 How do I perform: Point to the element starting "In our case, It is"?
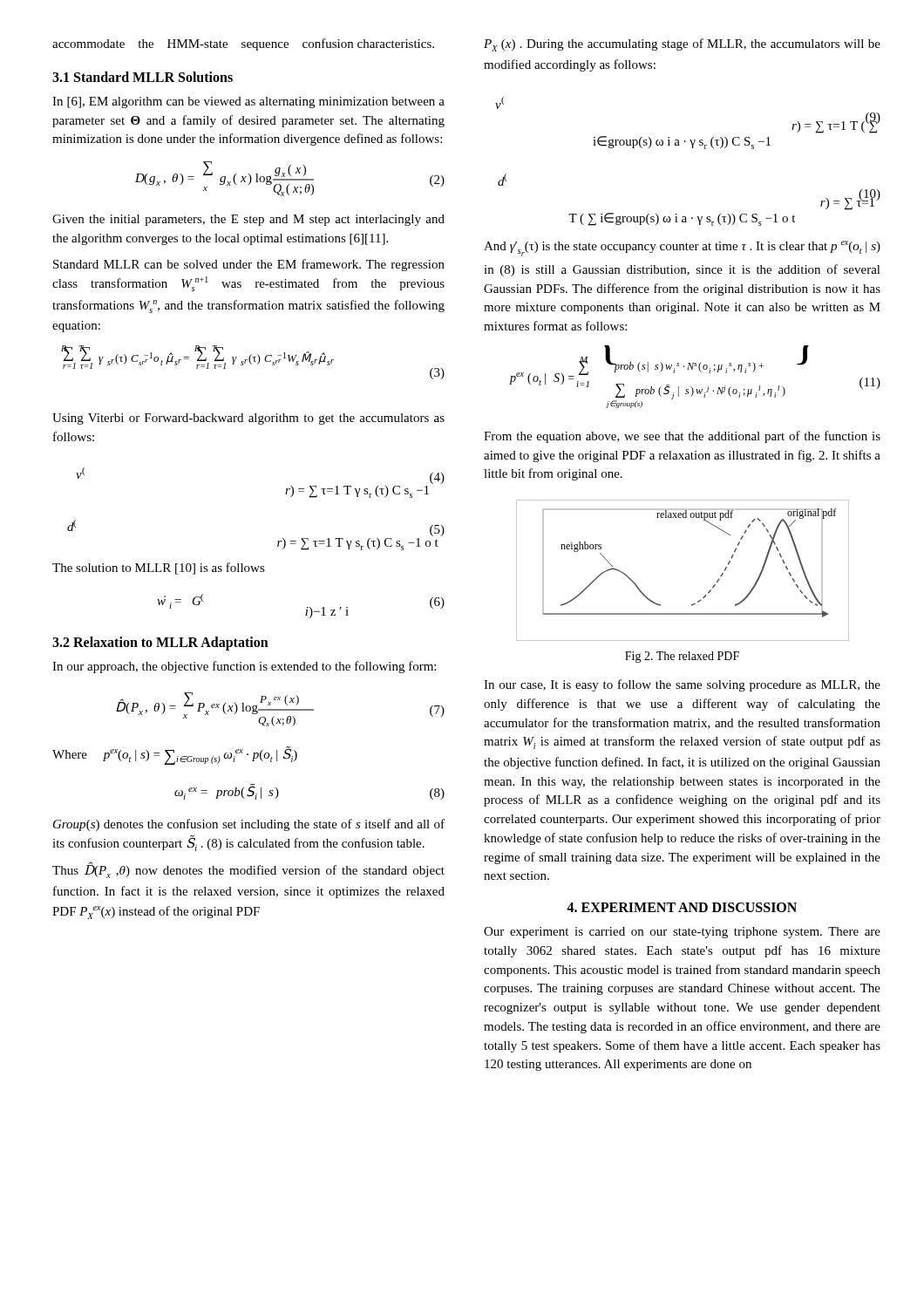(x=682, y=781)
